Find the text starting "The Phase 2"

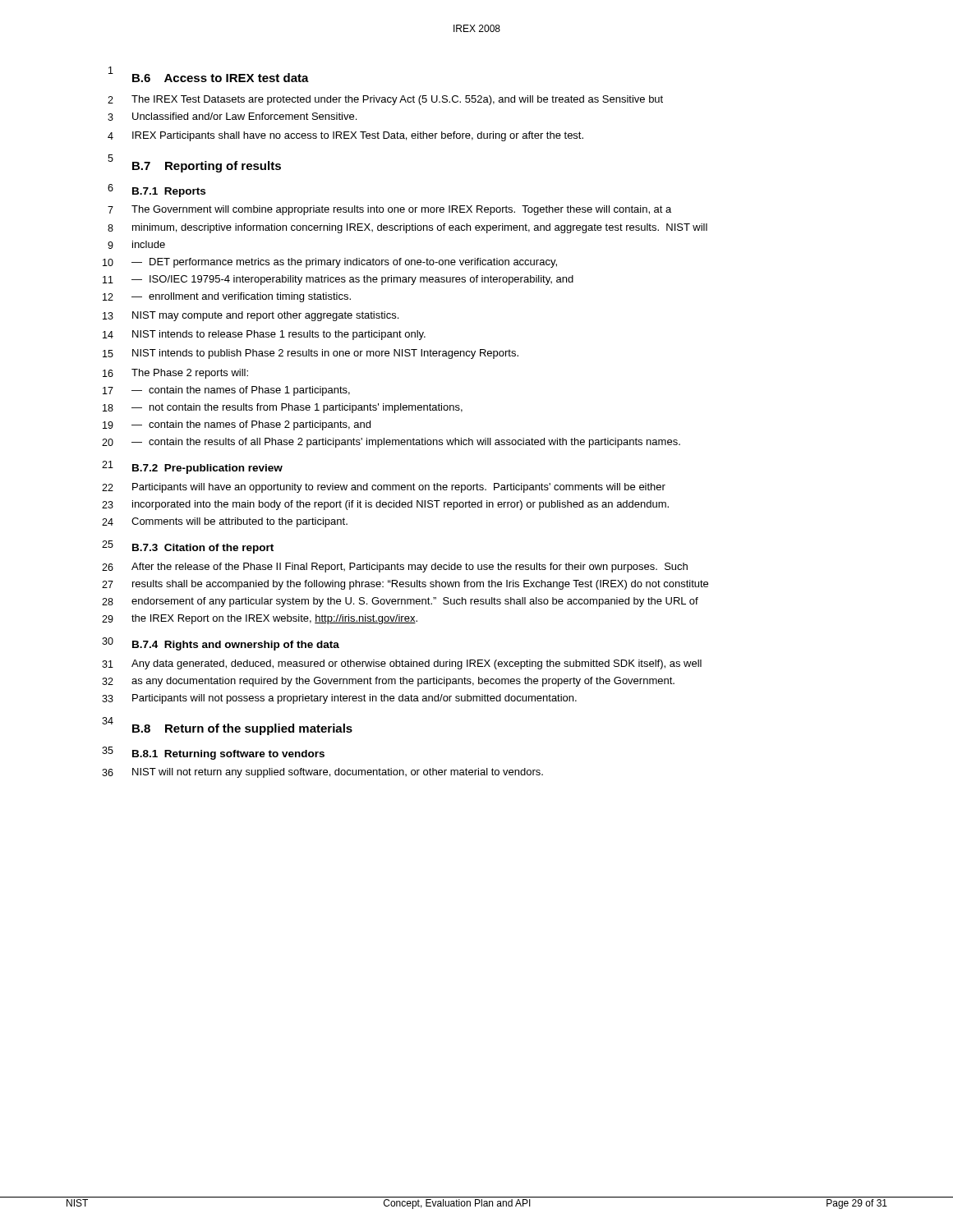pos(190,372)
